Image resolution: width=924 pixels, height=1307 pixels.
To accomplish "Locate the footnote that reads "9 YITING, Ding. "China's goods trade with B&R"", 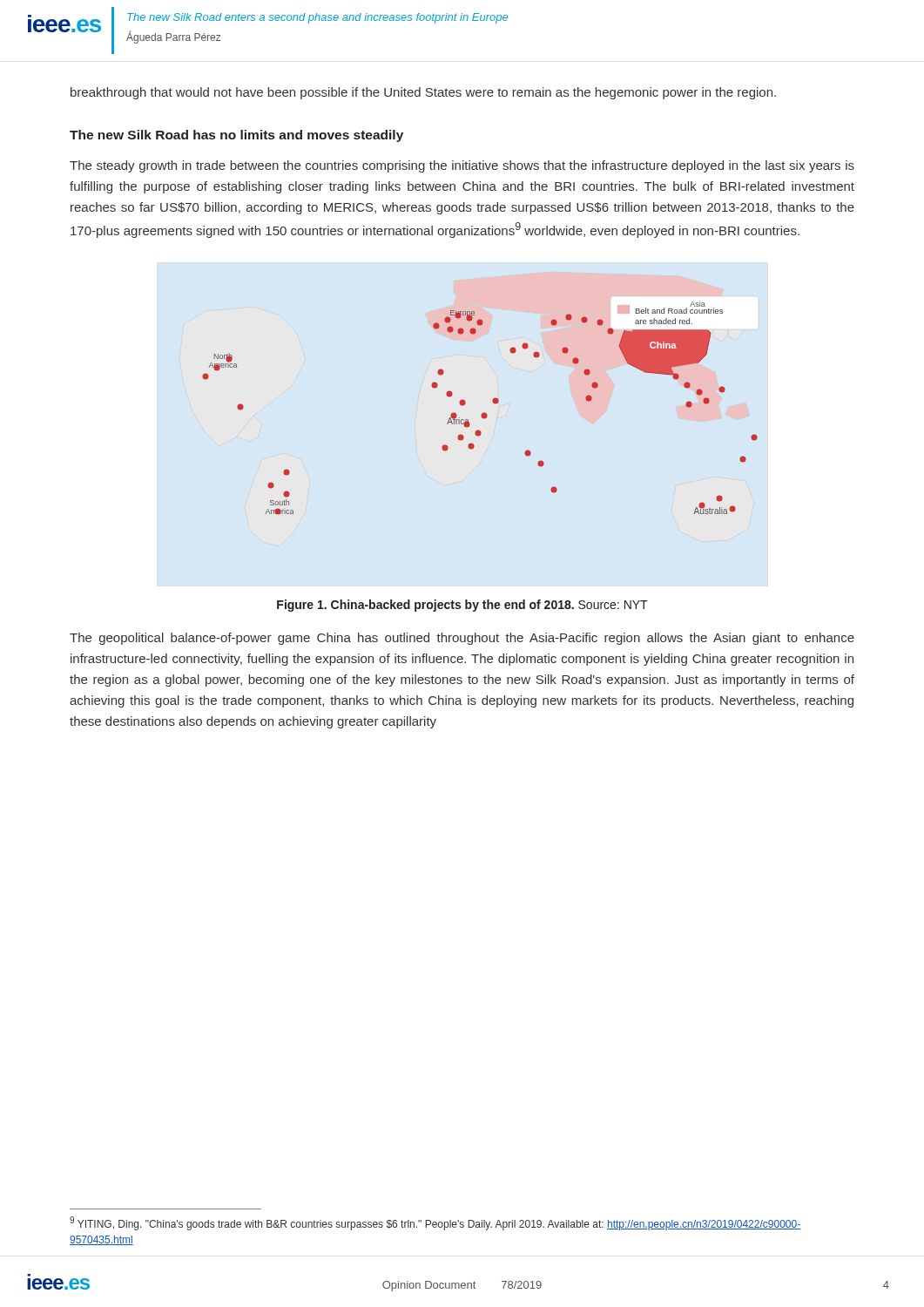I will pyautogui.click(x=435, y=1227).
